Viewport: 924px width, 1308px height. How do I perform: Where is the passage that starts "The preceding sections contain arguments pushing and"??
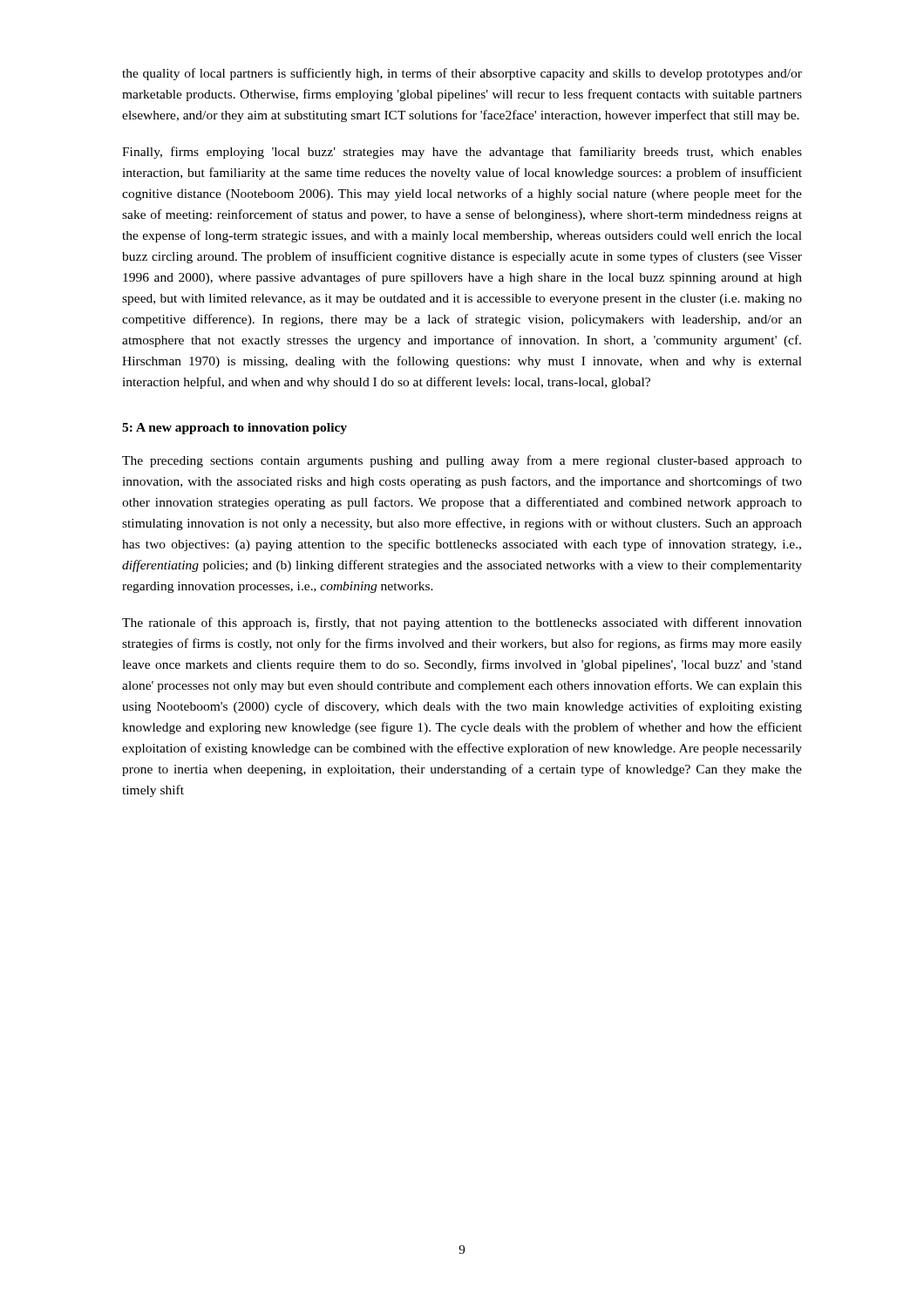pos(462,523)
